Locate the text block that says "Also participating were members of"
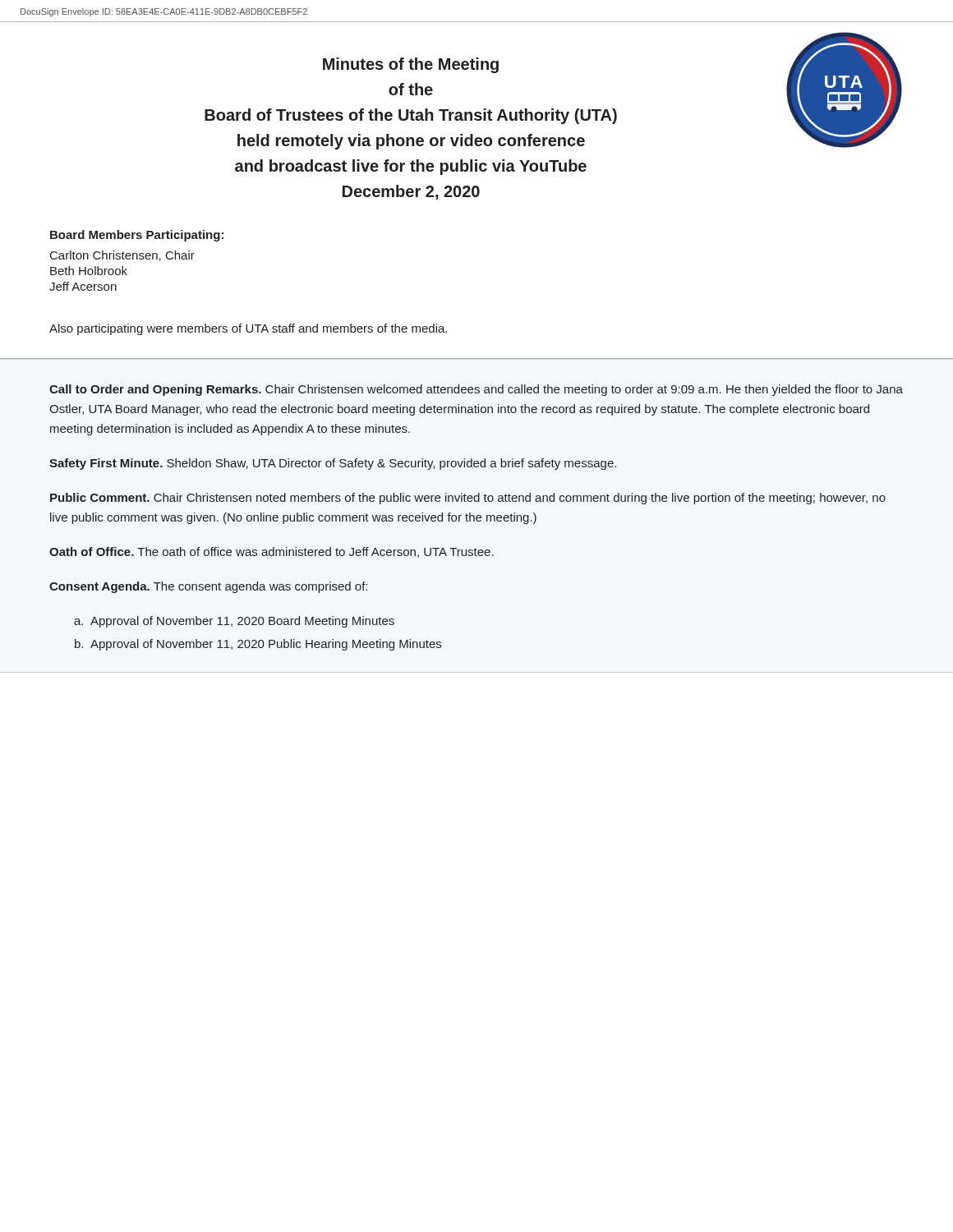953x1232 pixels. click(x=249, y=328)
